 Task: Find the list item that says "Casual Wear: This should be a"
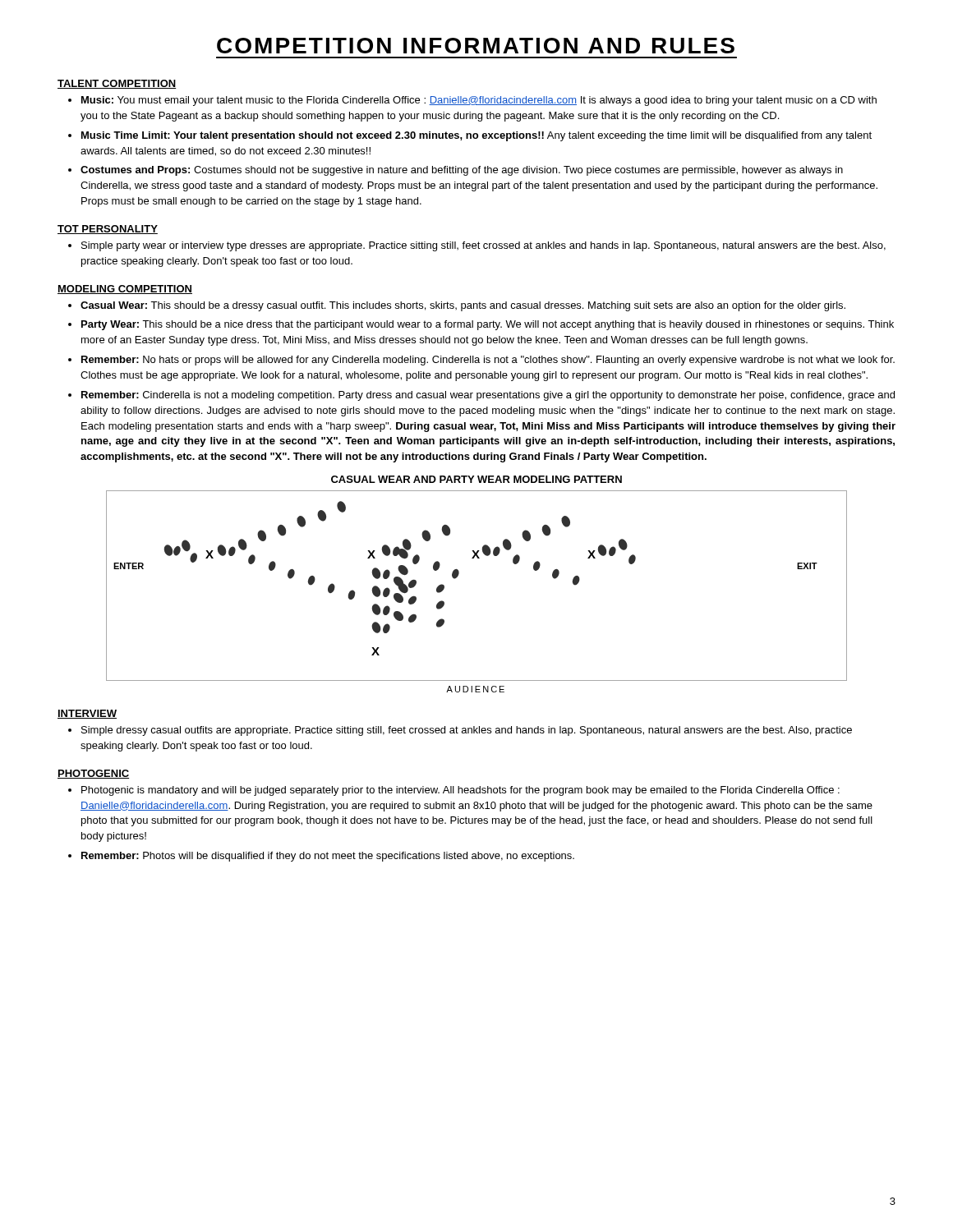click(x=463, y=305)
